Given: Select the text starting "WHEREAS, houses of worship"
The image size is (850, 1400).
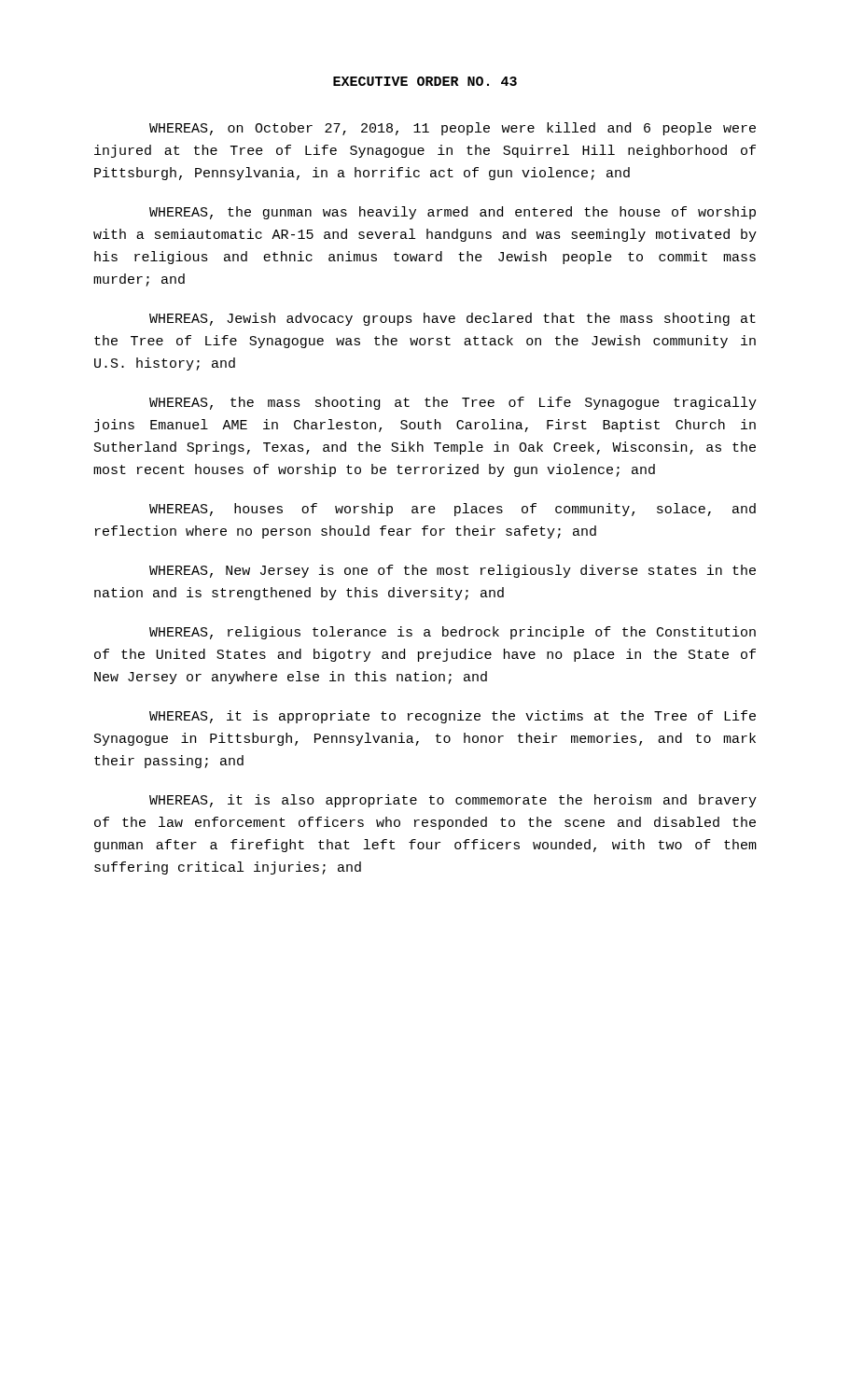Looking at the screenshot, I should (425, 521).
